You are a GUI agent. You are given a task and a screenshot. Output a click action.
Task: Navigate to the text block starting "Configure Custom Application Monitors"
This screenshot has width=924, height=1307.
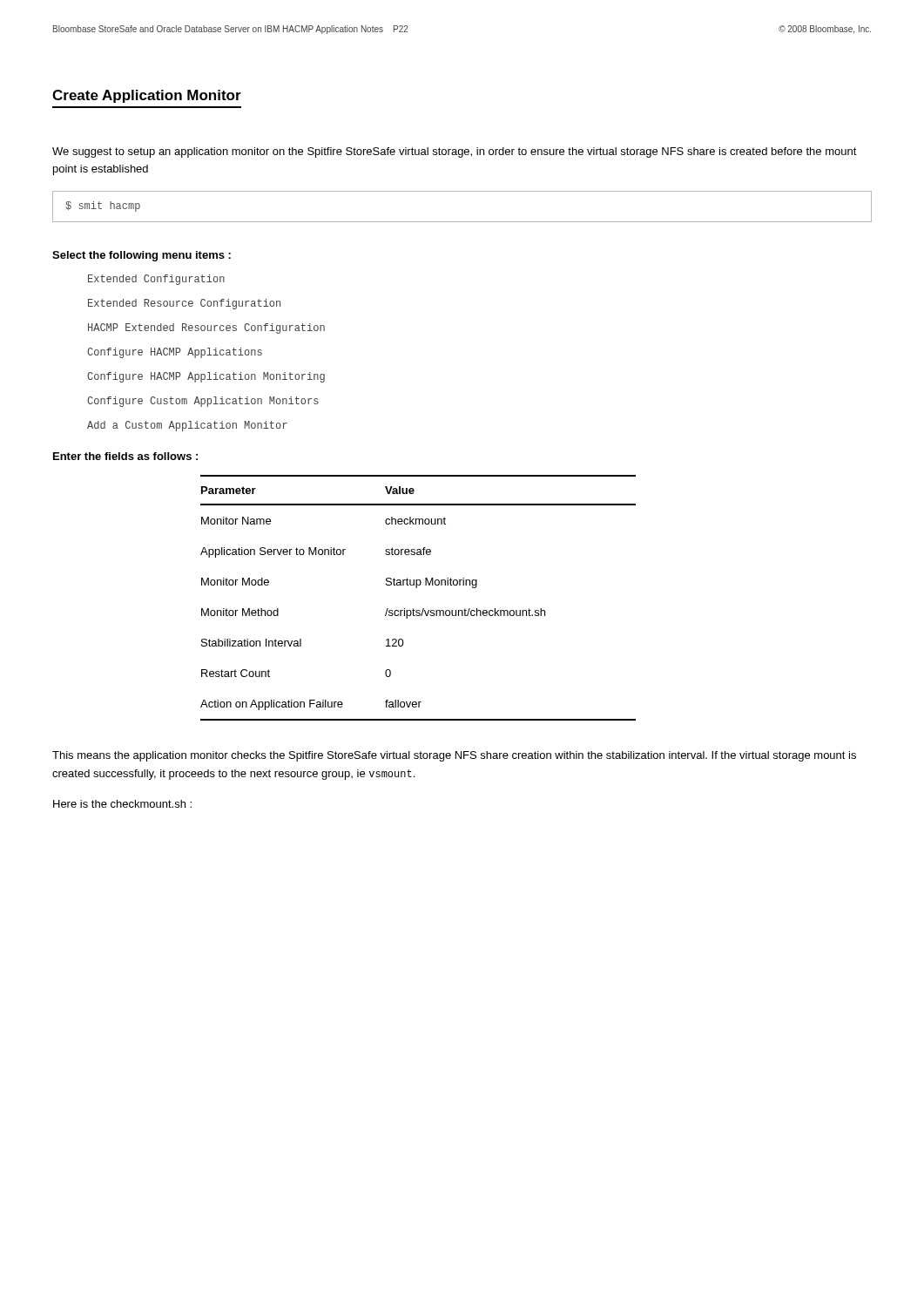click(203, 402)
